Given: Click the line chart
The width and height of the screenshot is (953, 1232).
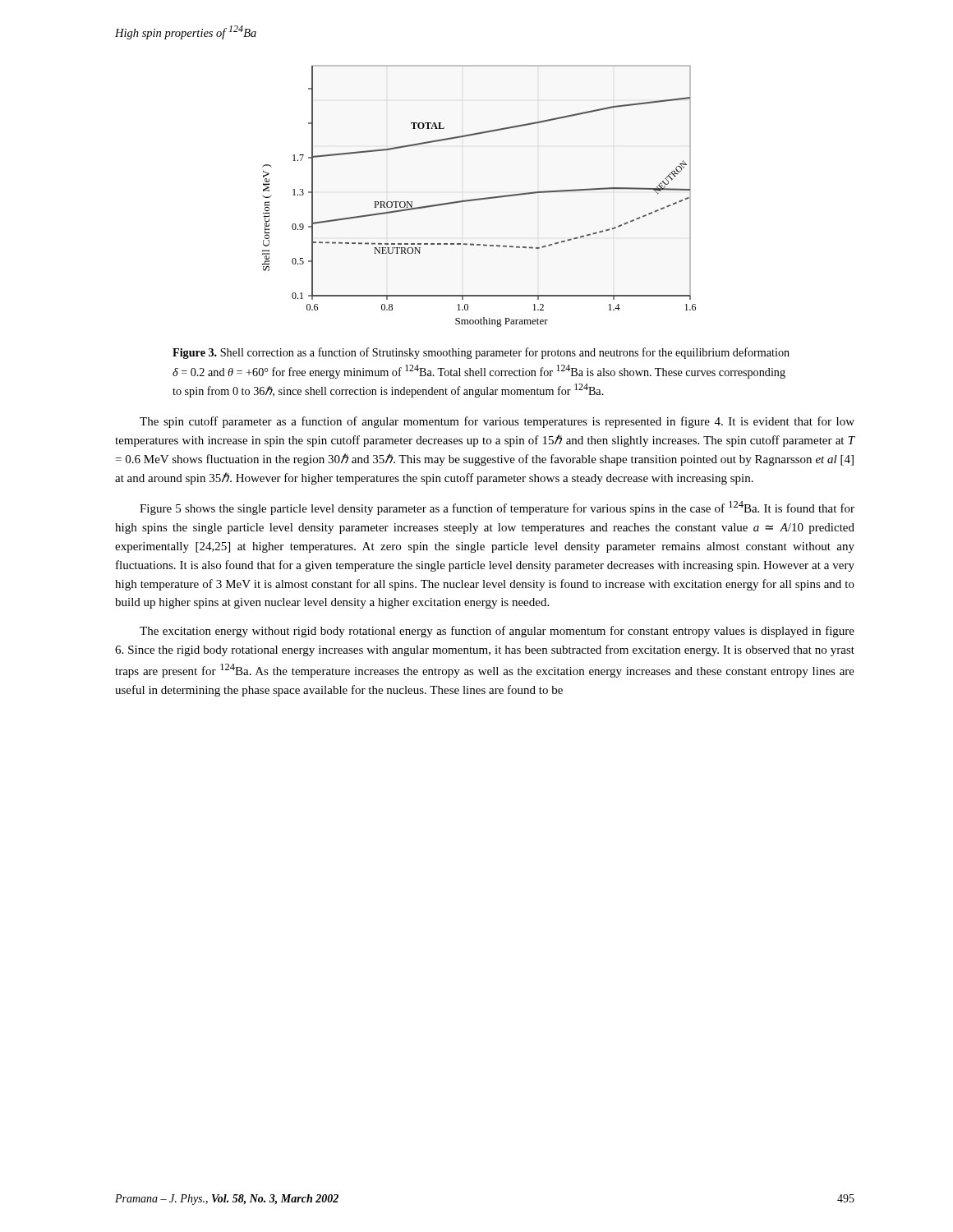Looking at the screenshot, I should 485,195.
